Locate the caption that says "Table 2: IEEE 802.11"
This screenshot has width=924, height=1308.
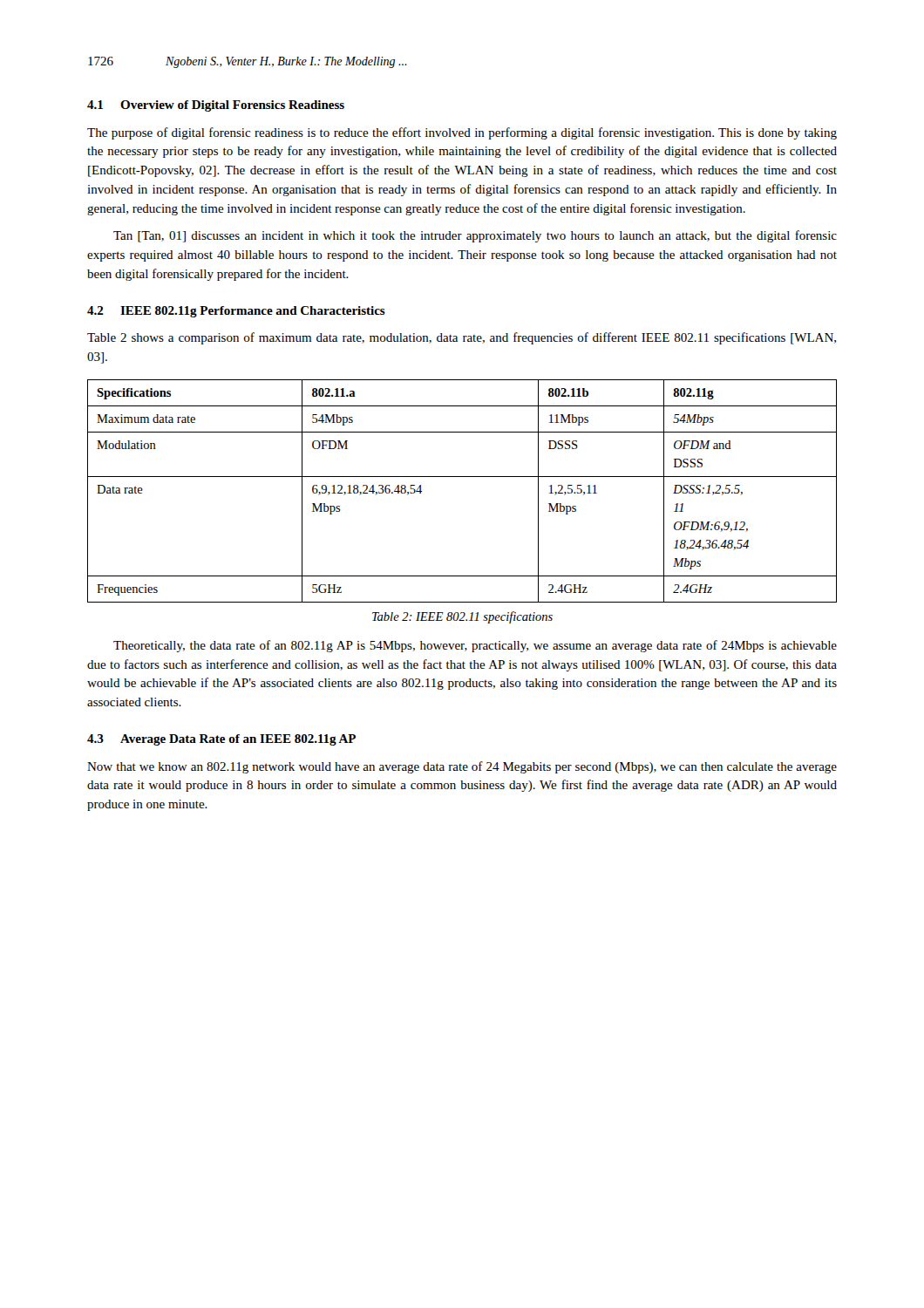point(462,616)
